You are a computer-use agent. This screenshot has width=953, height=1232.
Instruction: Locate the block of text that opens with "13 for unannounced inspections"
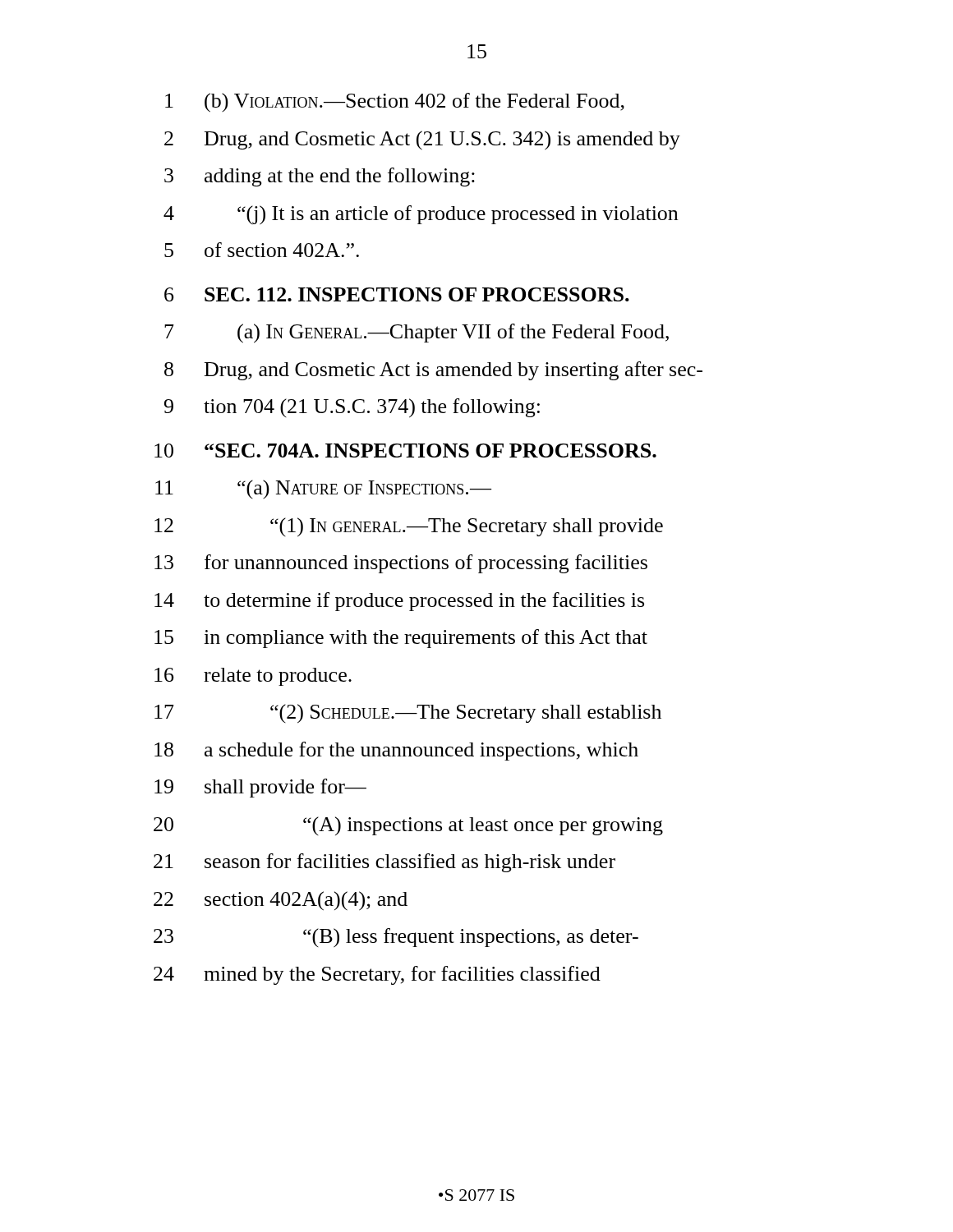(489, 562)
